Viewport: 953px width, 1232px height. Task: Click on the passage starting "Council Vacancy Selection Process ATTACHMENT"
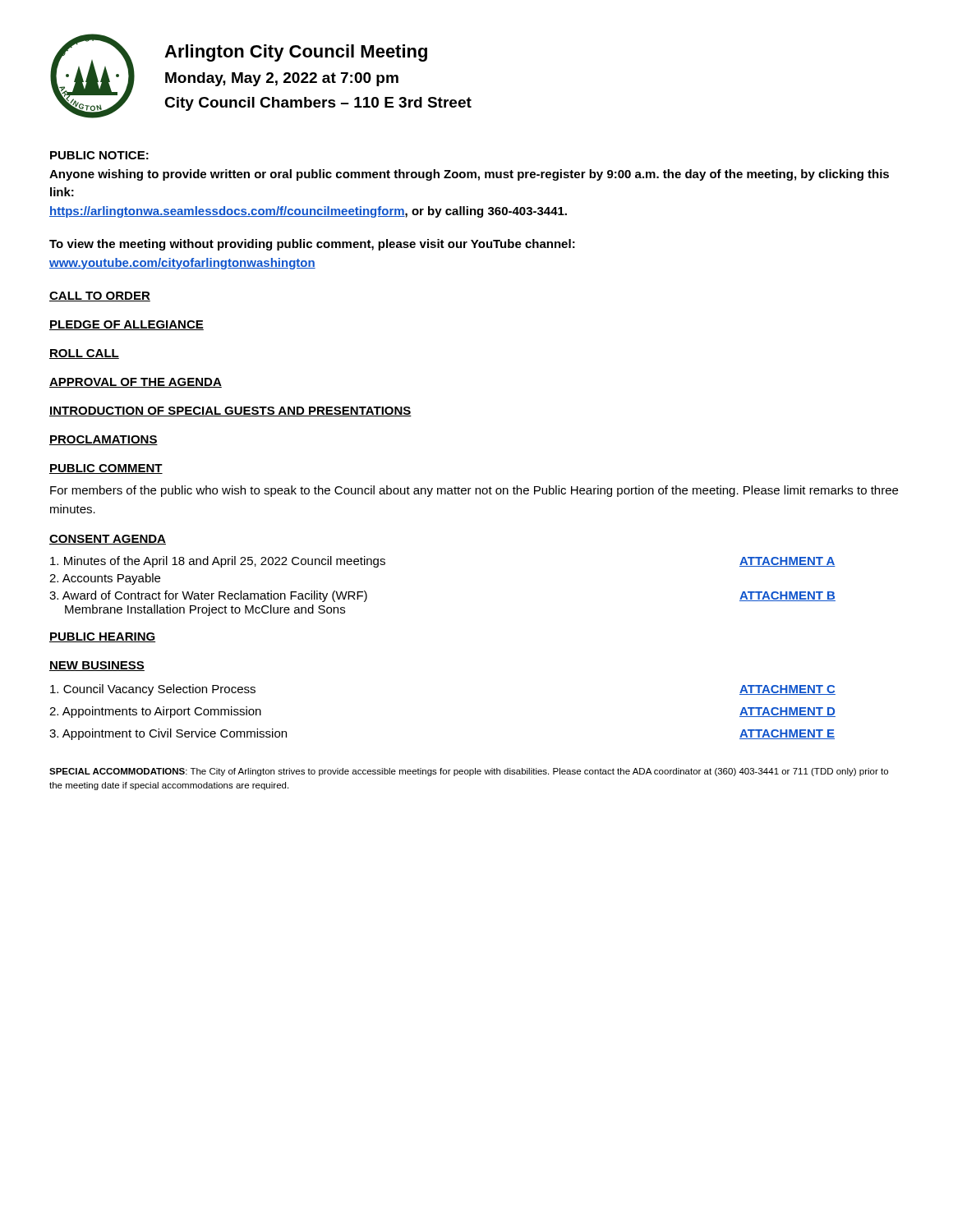(x=150, y=690)
